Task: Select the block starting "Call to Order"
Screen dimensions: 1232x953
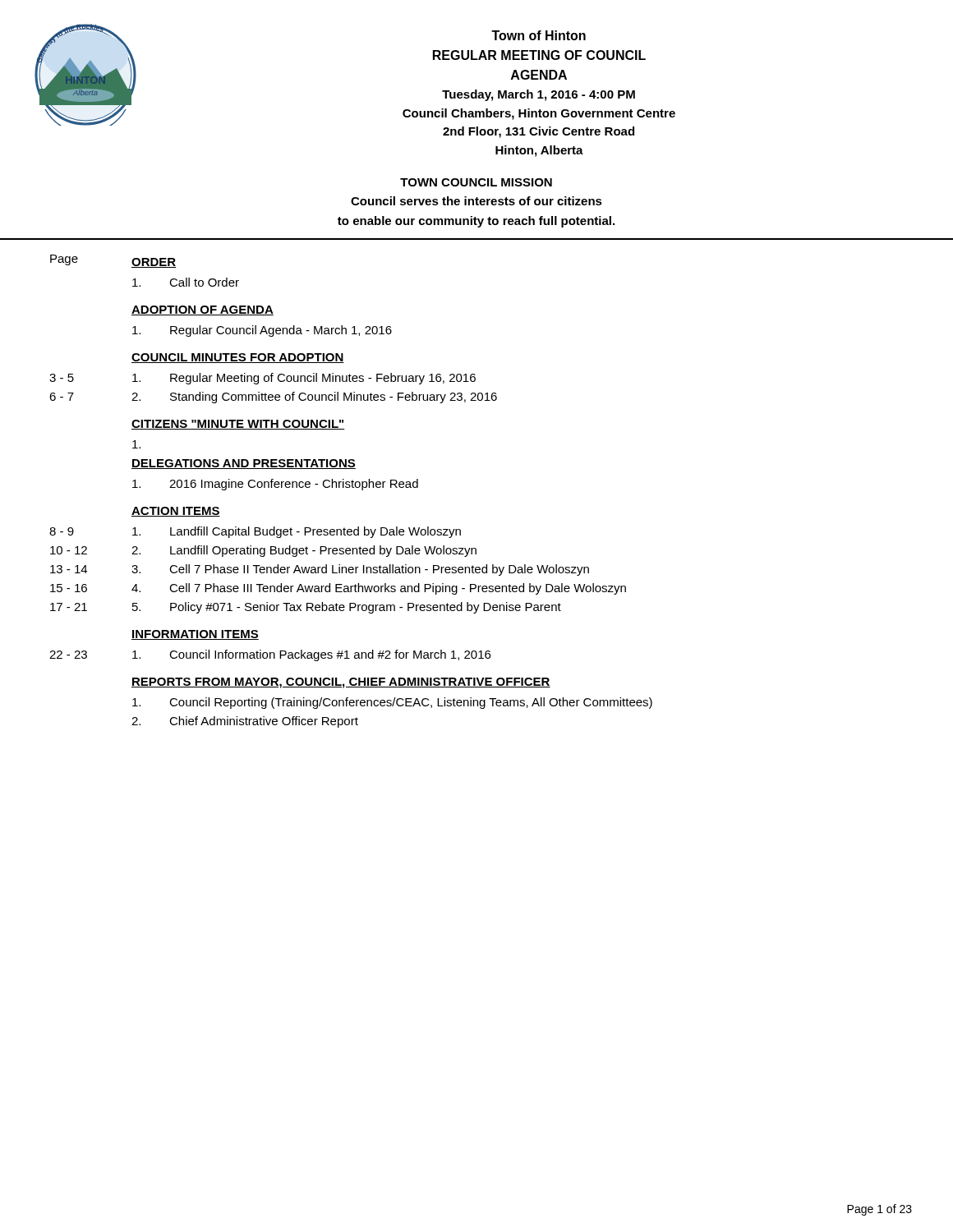Action: click(186, 282)
